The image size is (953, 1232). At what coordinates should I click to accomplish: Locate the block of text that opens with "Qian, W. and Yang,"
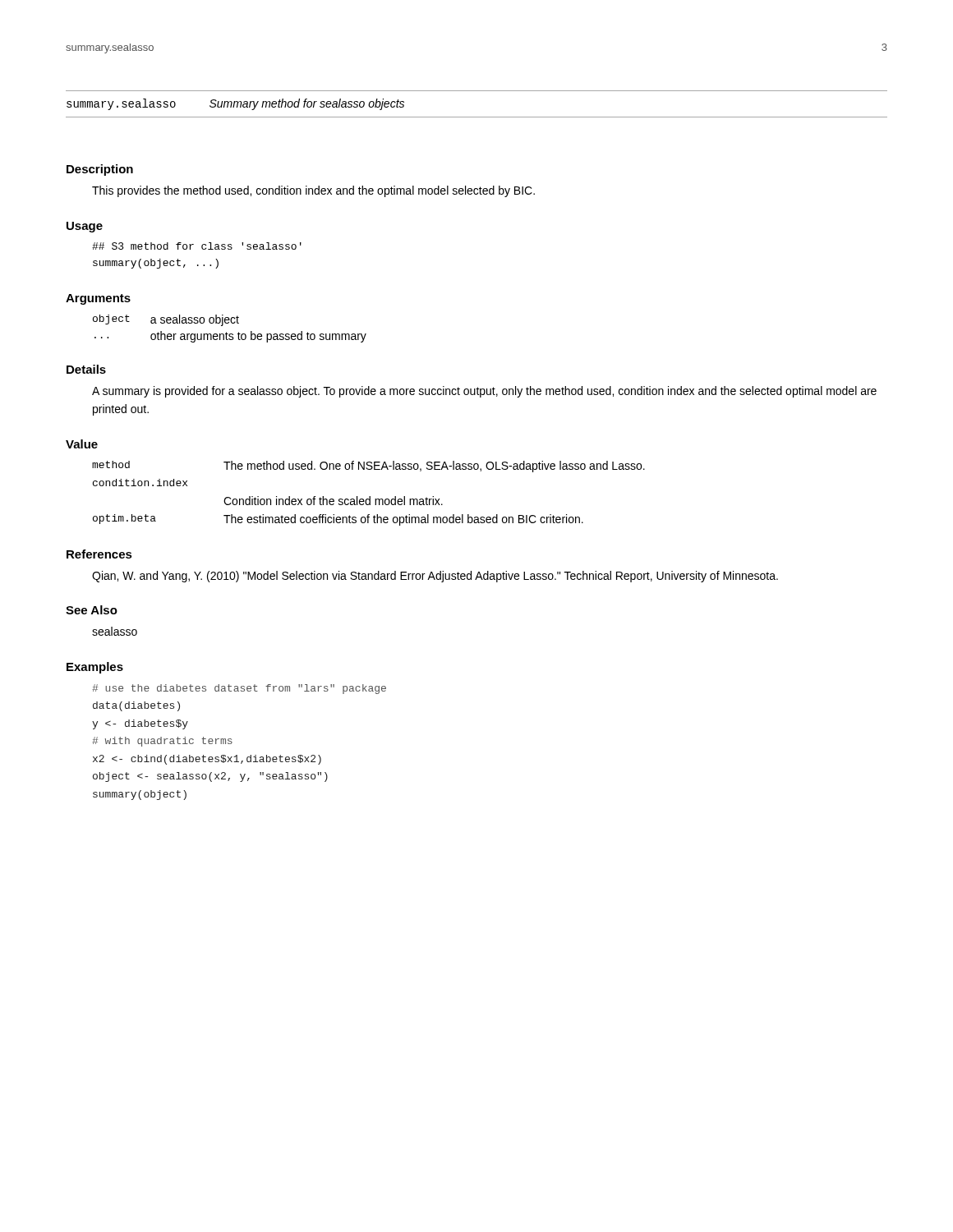[x=435, y=575]
